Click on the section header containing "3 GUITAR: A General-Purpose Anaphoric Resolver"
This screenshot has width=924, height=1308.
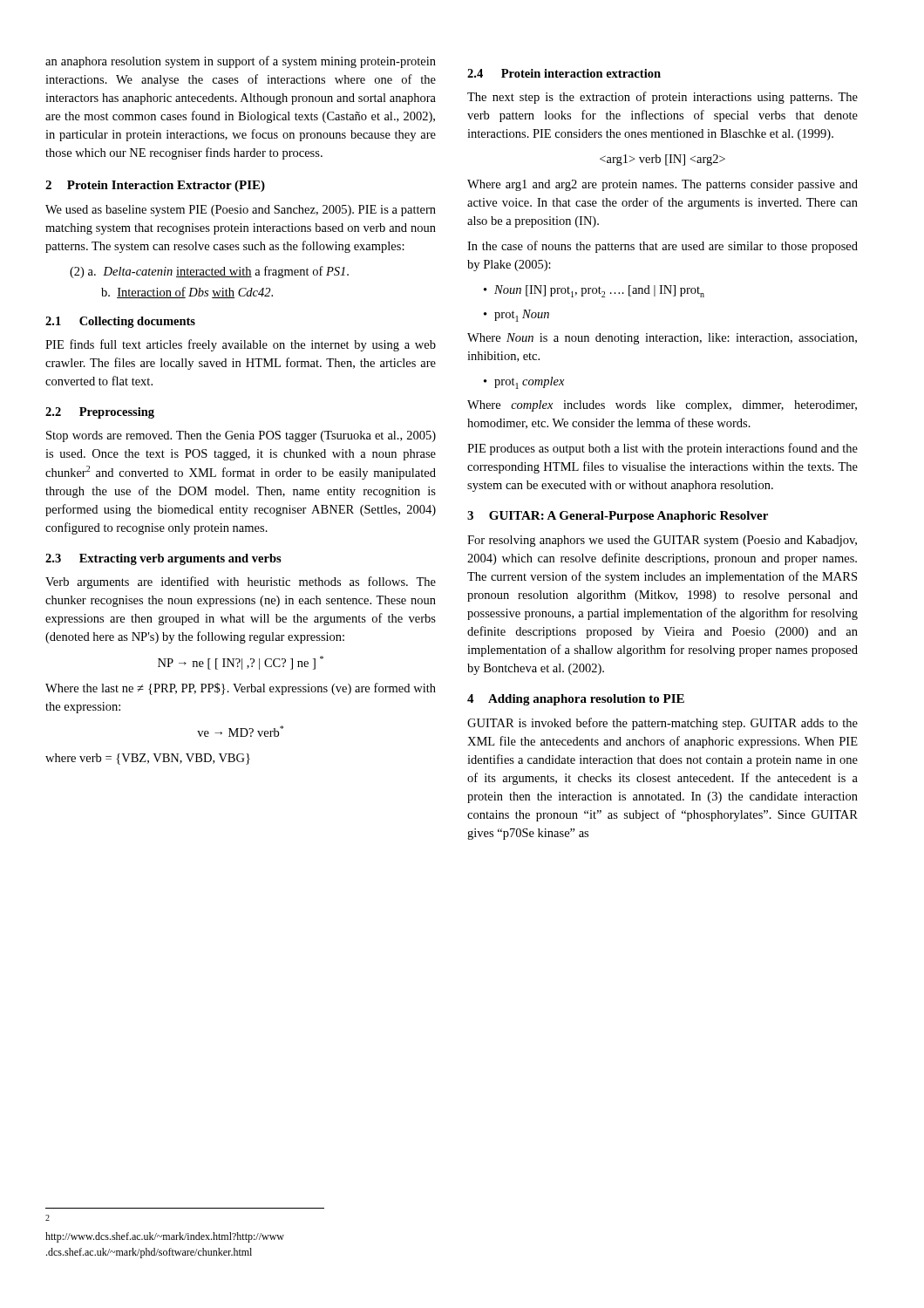pos(618,516)
